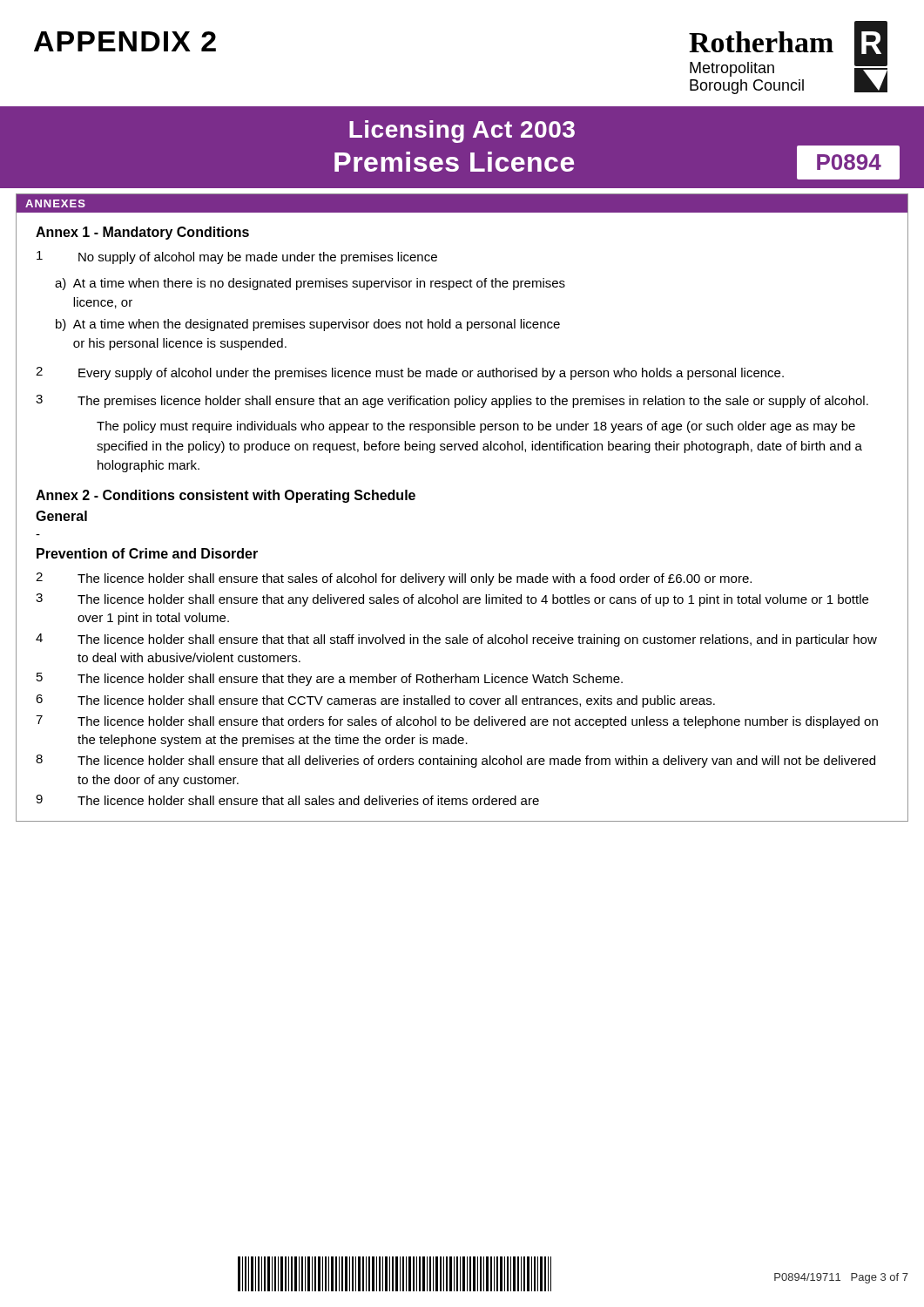
Task: Locate the block of text that opens with "b) At a"
Action: (x=308, y=333)
